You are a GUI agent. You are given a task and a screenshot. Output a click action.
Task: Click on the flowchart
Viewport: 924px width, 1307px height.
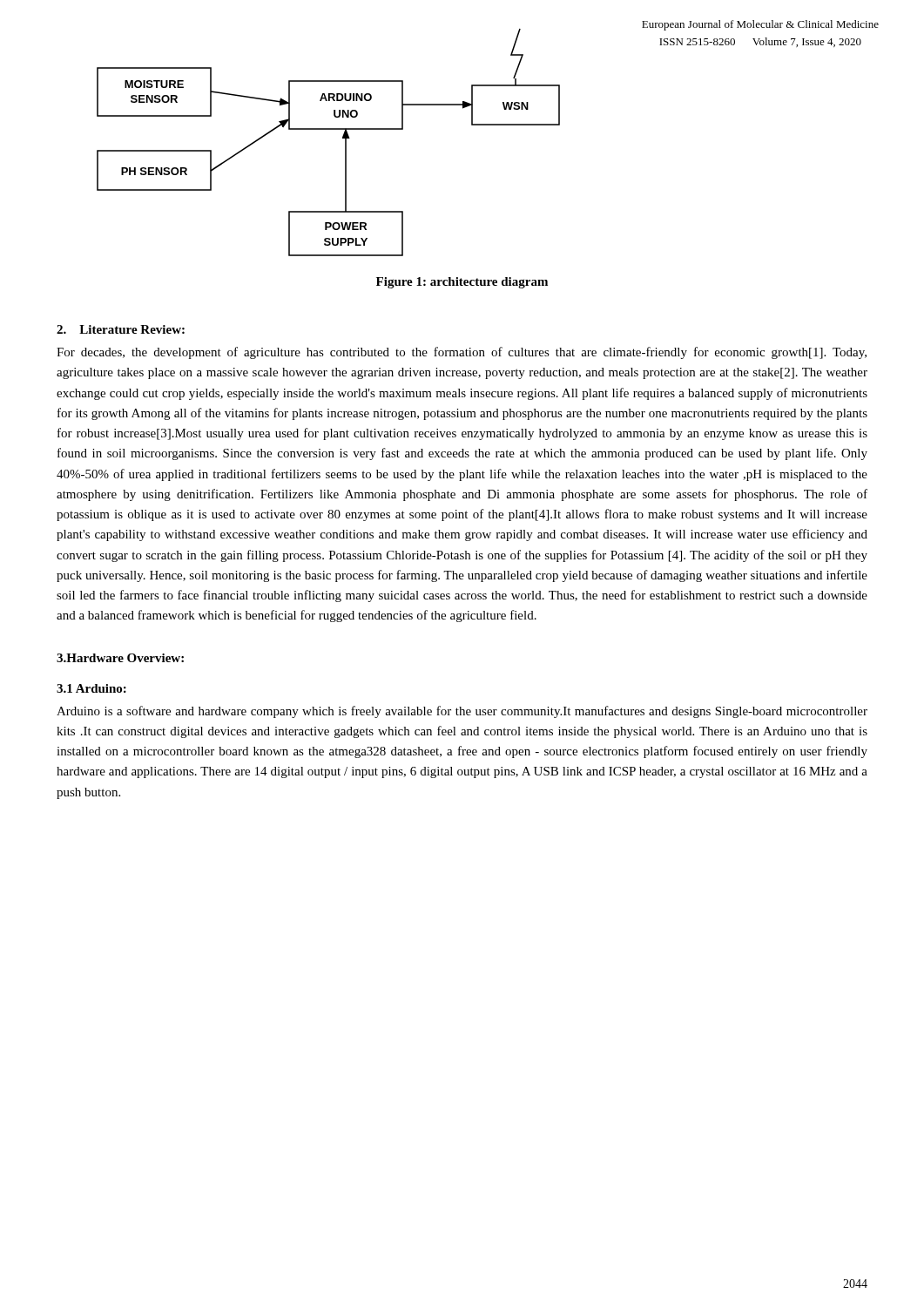coord(462,149)
